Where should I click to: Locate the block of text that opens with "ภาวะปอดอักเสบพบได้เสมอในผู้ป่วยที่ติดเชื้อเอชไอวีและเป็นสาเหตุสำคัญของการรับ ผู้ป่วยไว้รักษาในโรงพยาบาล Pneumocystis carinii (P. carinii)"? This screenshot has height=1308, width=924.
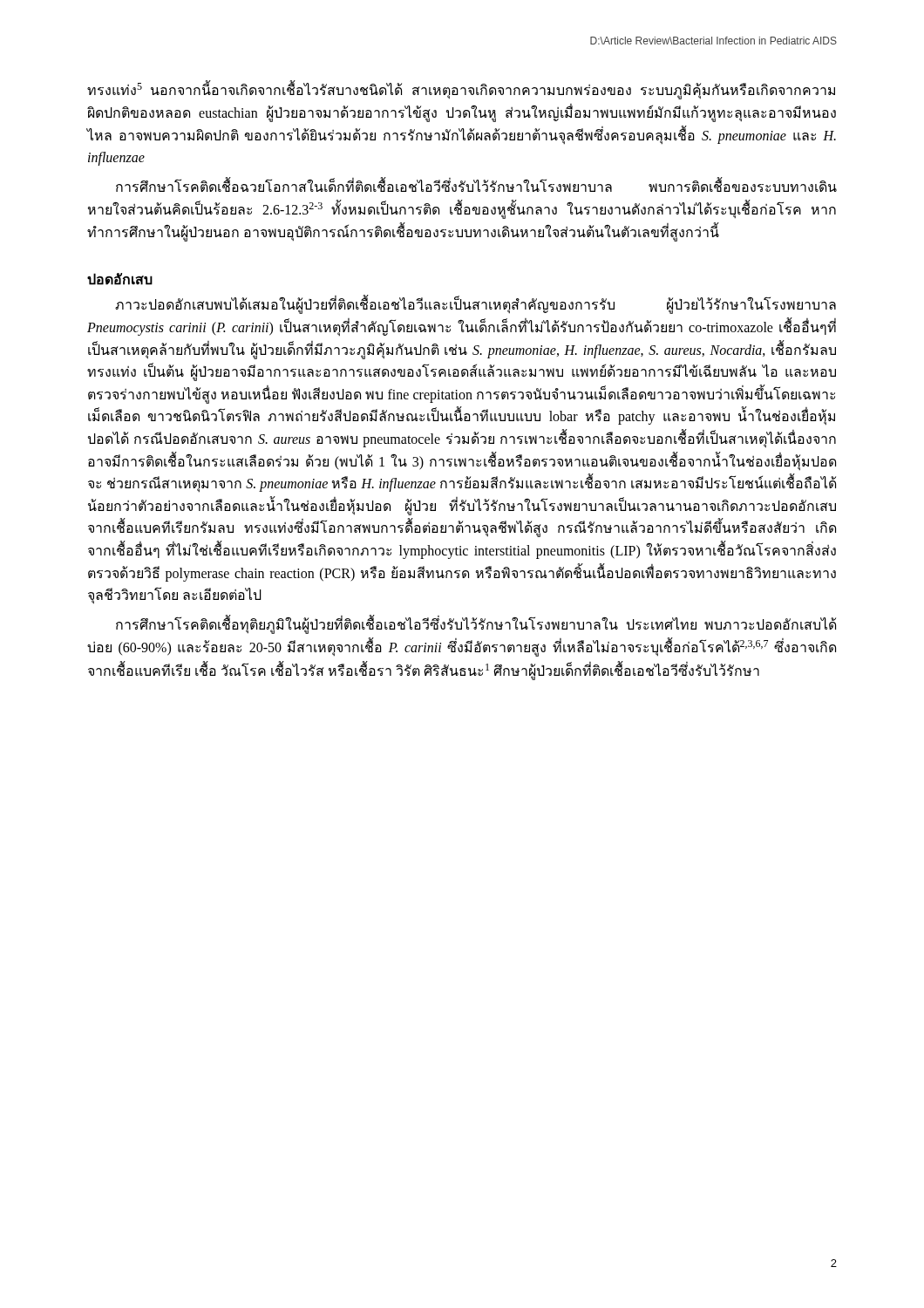[462, 450]
